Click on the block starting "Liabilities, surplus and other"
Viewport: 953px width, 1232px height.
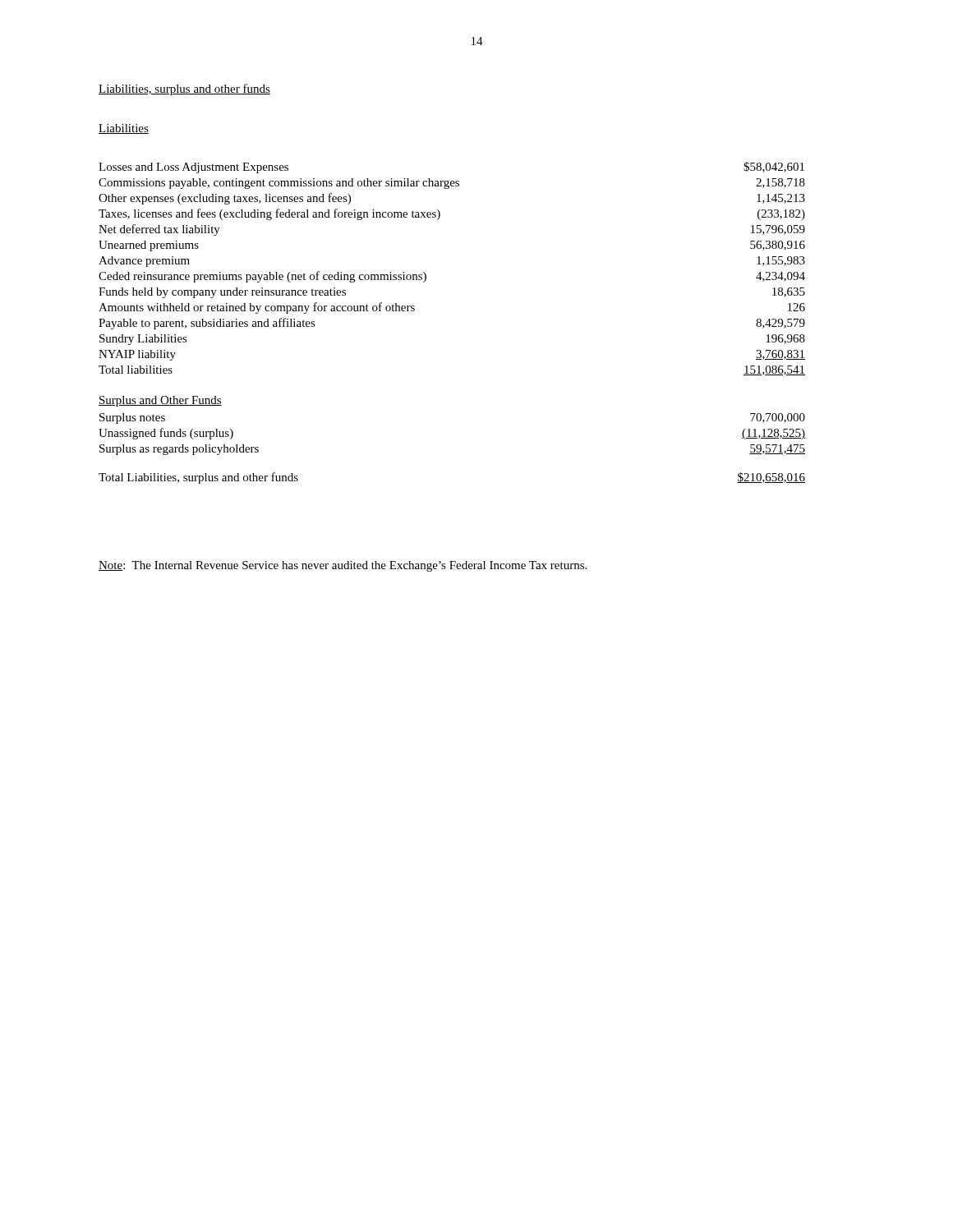pos(184,89)
